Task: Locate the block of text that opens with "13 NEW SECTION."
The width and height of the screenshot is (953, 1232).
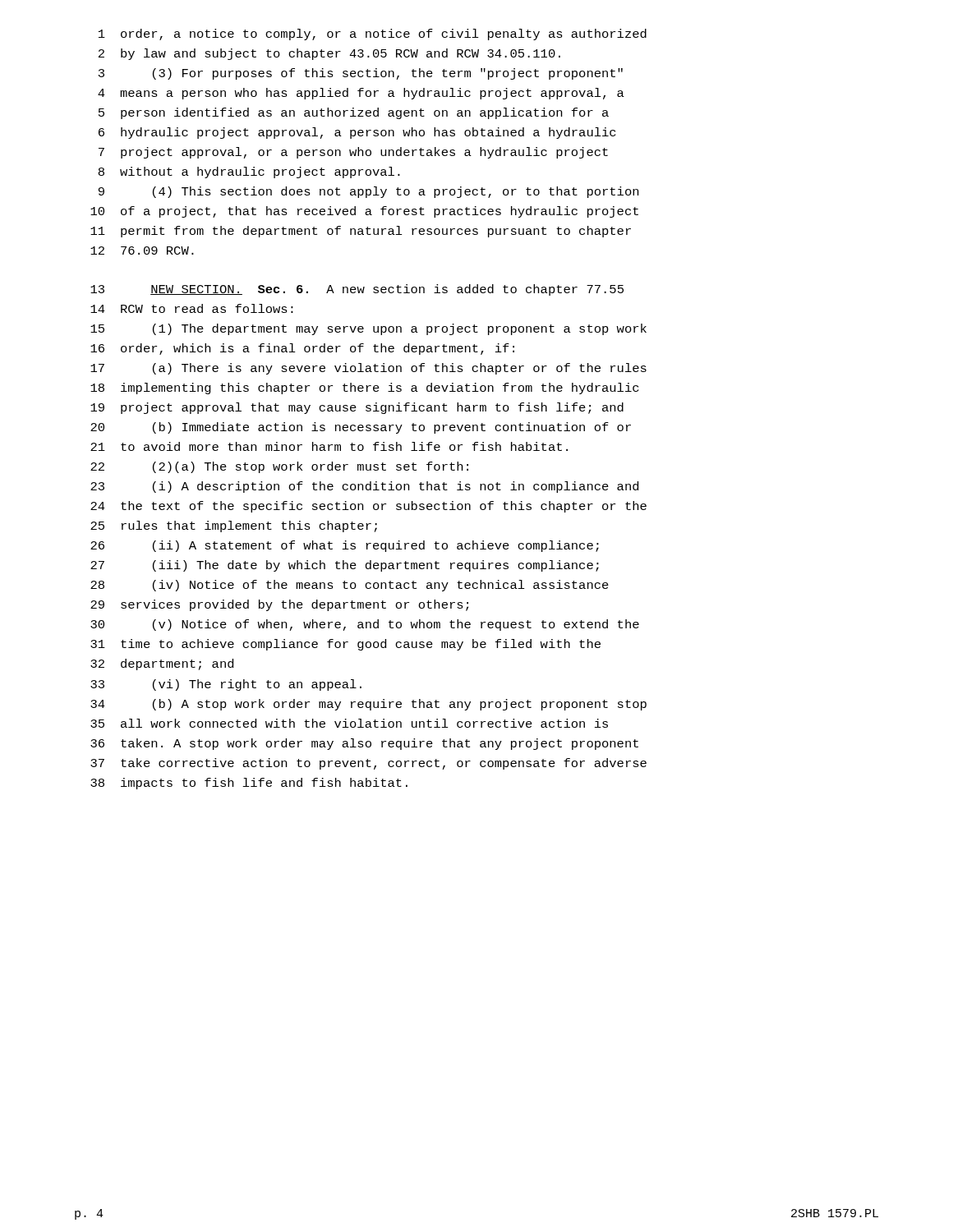Action: [476, 290]
